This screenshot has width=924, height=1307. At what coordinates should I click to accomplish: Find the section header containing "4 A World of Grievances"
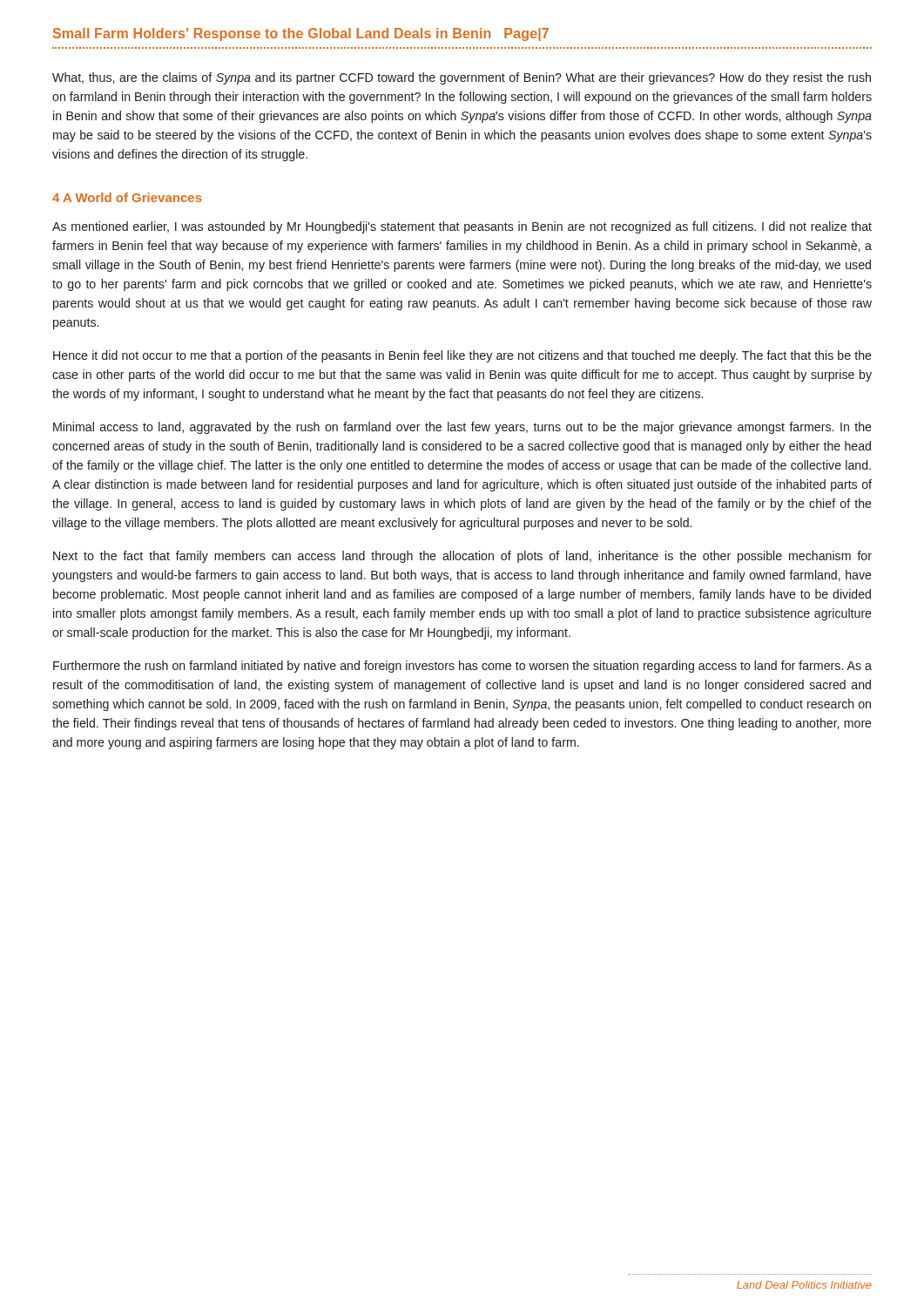(x=127, y=197)
